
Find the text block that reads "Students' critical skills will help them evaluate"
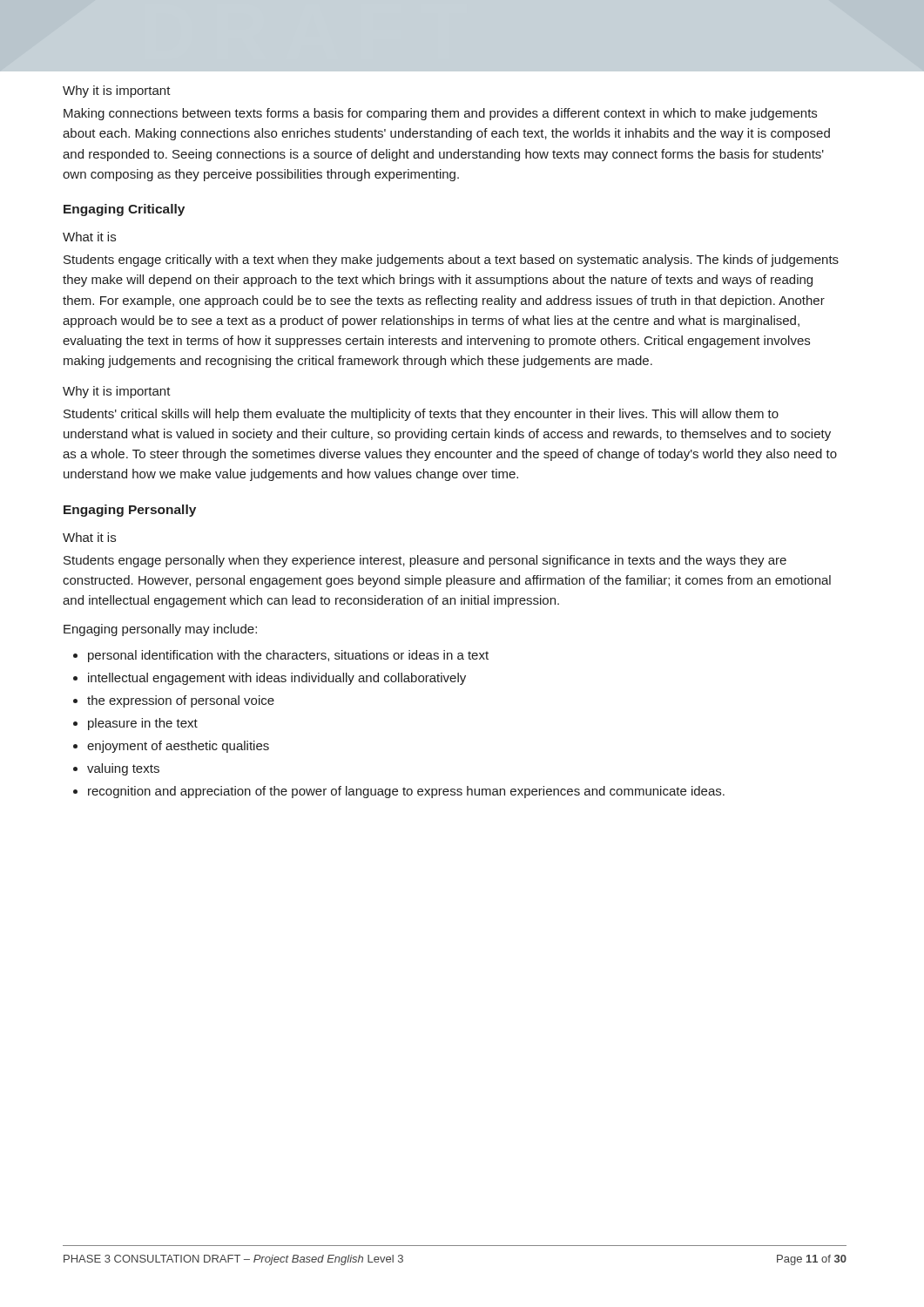click(450, 443)
